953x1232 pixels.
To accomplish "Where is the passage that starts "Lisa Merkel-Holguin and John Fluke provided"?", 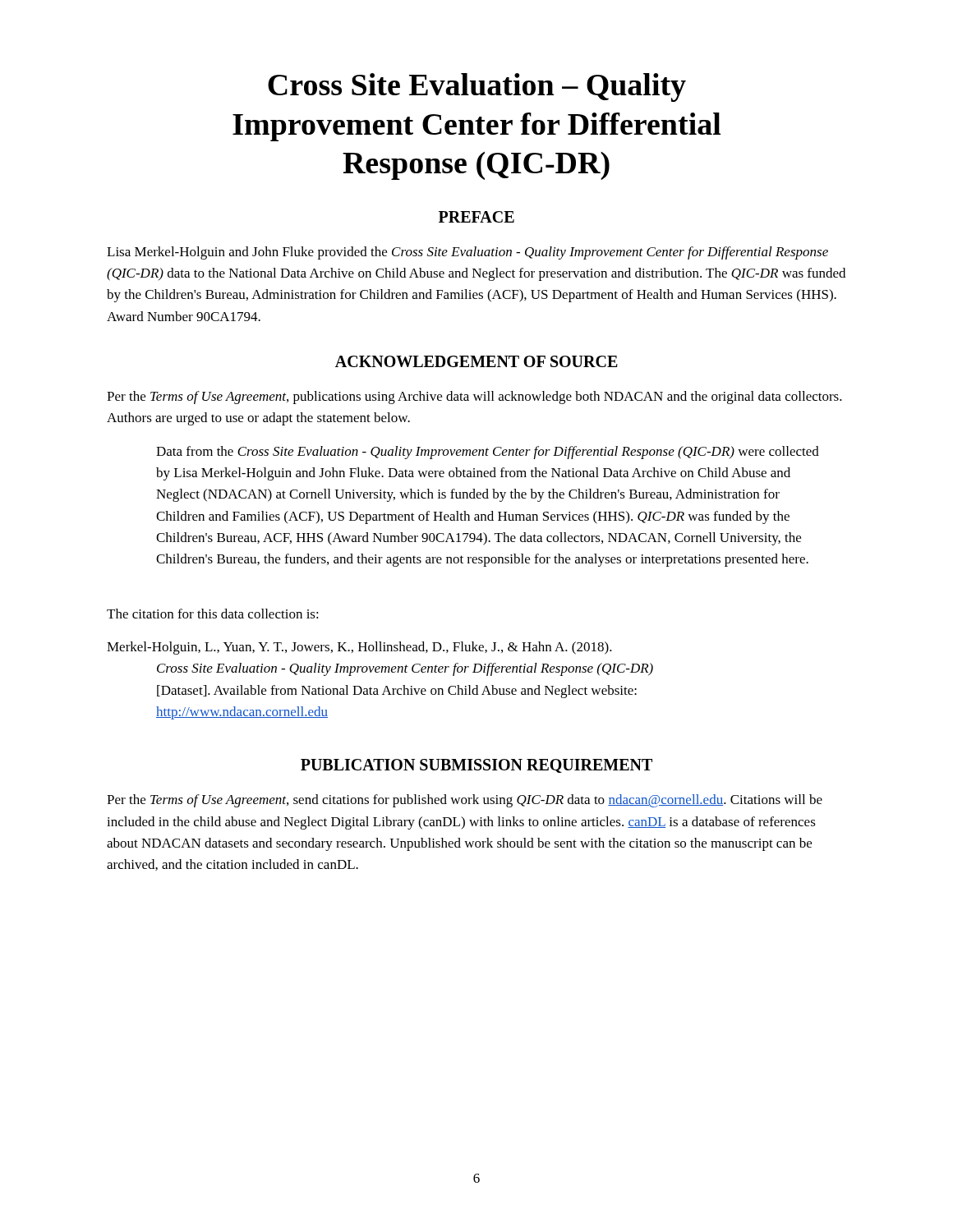I will pos(476,284).
